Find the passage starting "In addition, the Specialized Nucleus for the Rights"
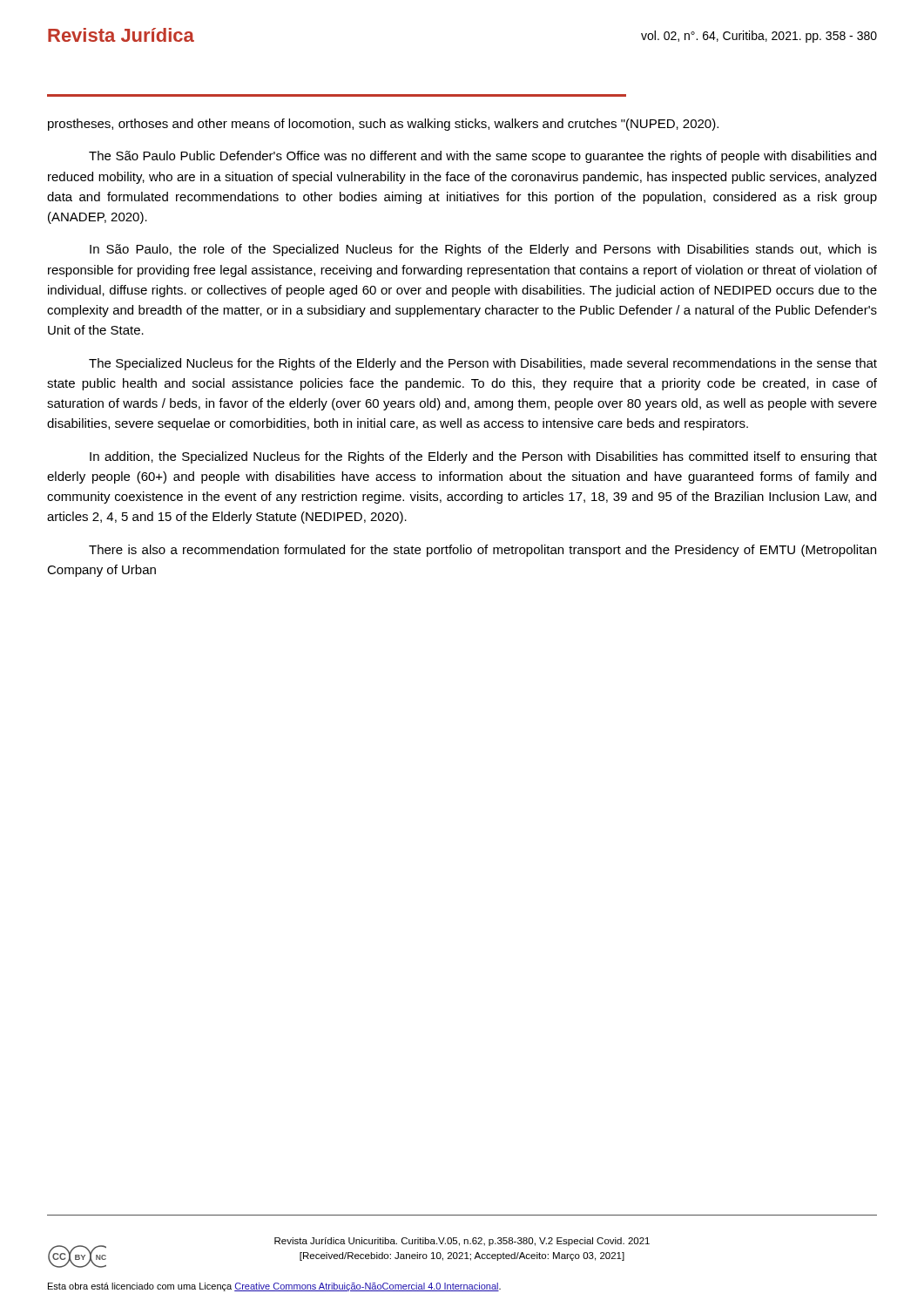924x1307 pixels. tap(462, 486)
